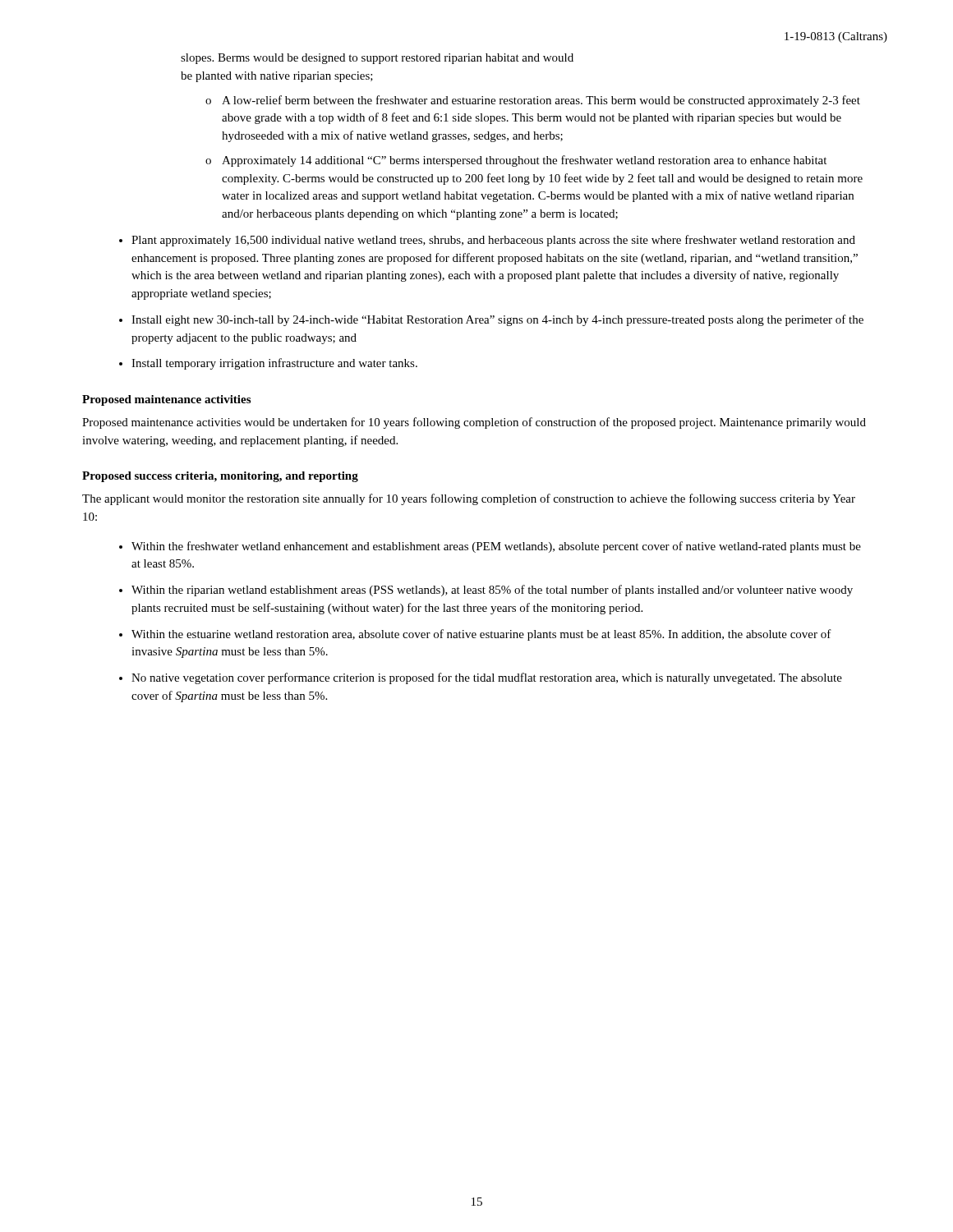953x1232 pixels.
Task: Navigate to the passage starting "Proposed success criteria, monitoring, and reporting"
Action: 220,476
